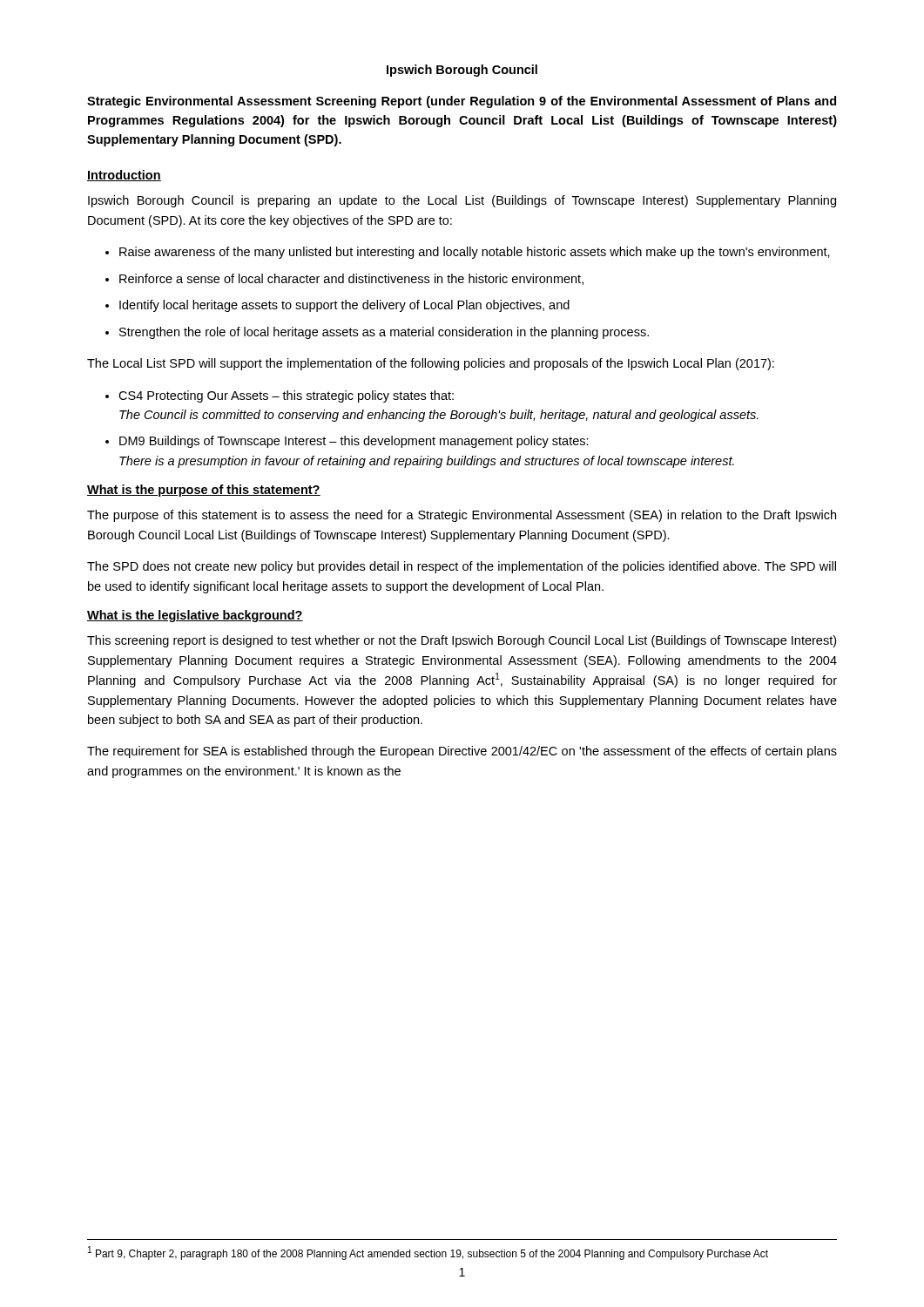Navigate to the block starting "Strengthen the role"
The width and height of the screenshot is (924, 1307).
click(384, 332)
